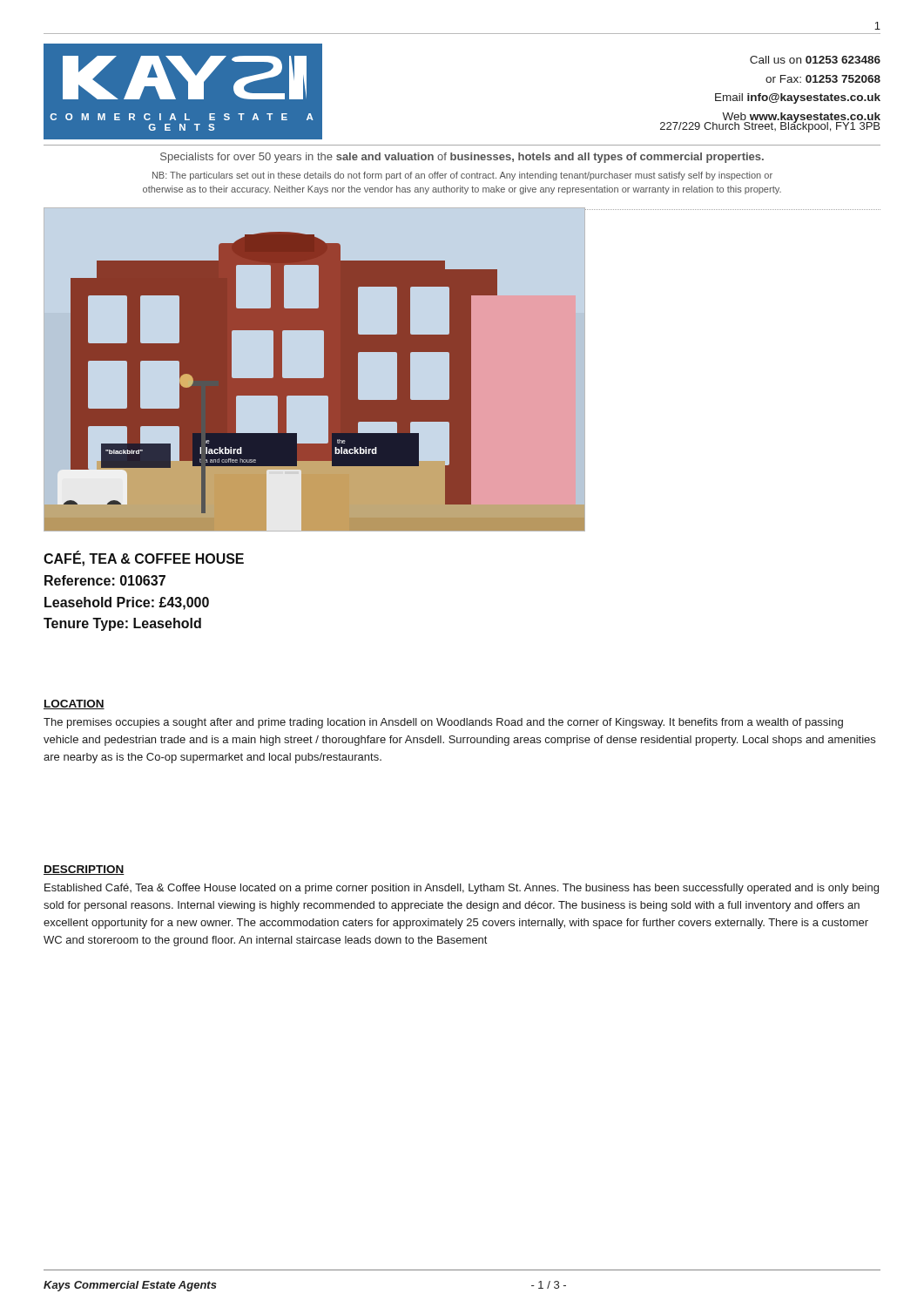Select the logo
Viewport: 924px width, 1307px height.
click(183, 91)
